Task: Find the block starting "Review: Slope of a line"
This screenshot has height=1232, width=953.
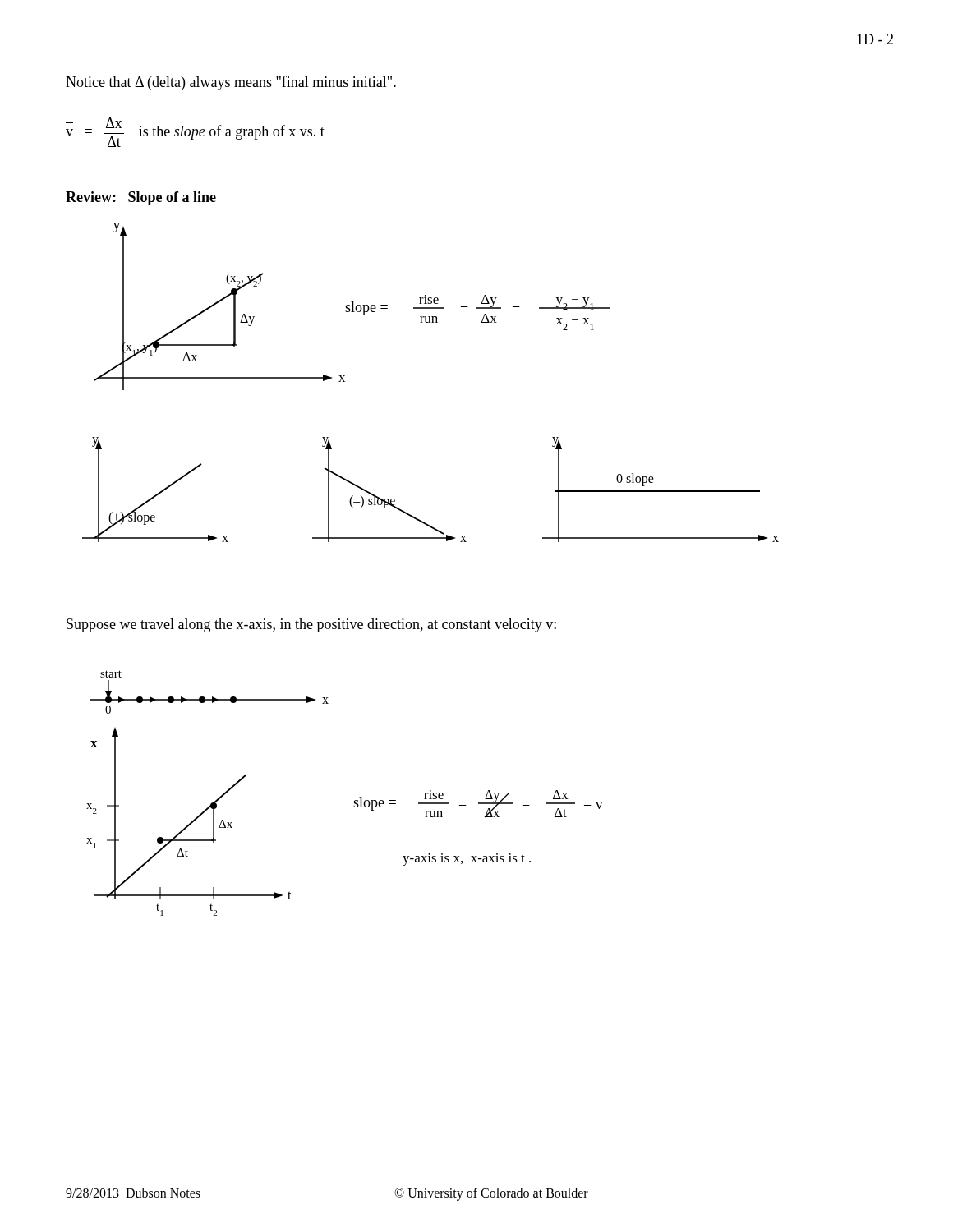Action: click(141, 197)
